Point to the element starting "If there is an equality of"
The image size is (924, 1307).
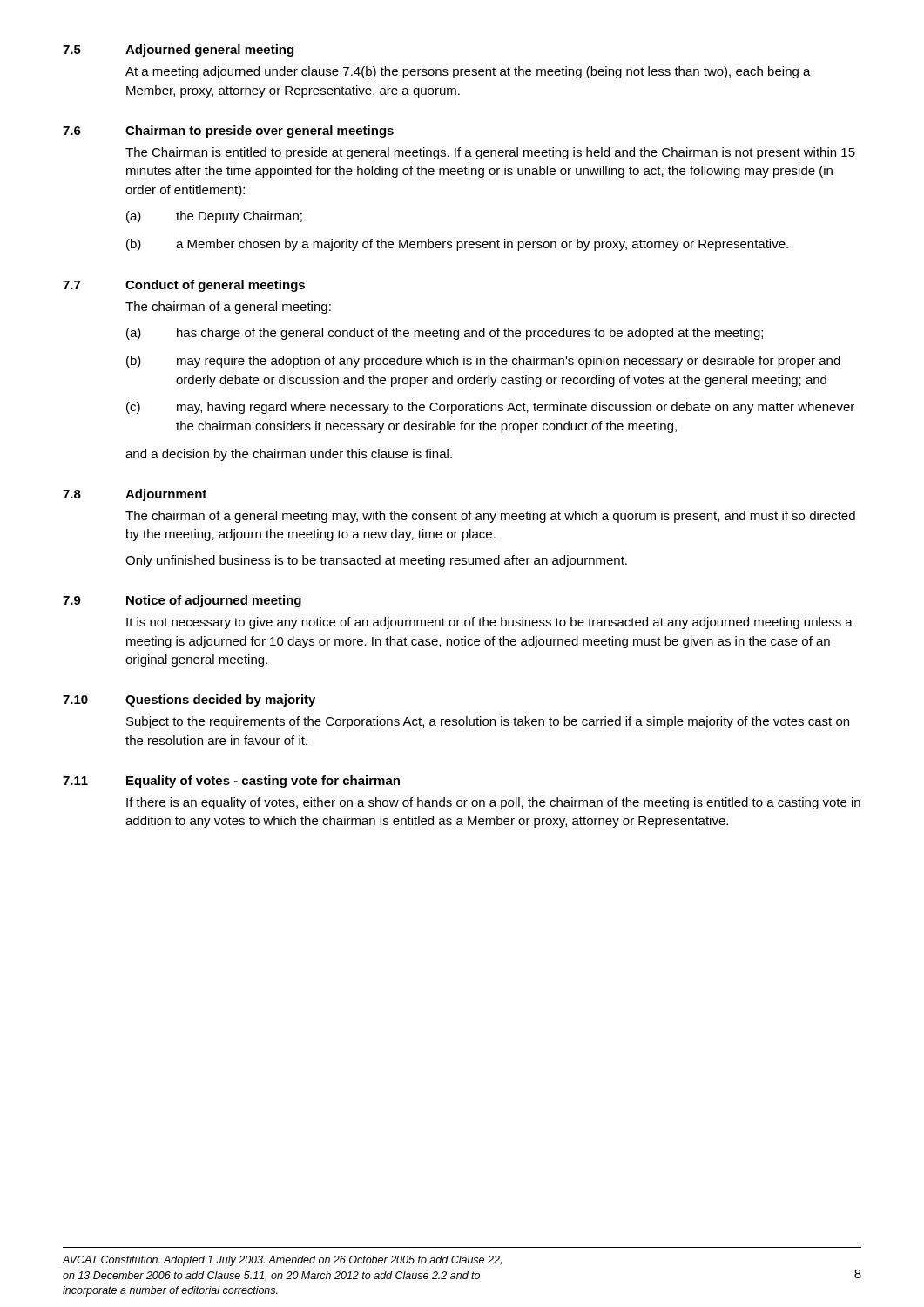[493, 811]
